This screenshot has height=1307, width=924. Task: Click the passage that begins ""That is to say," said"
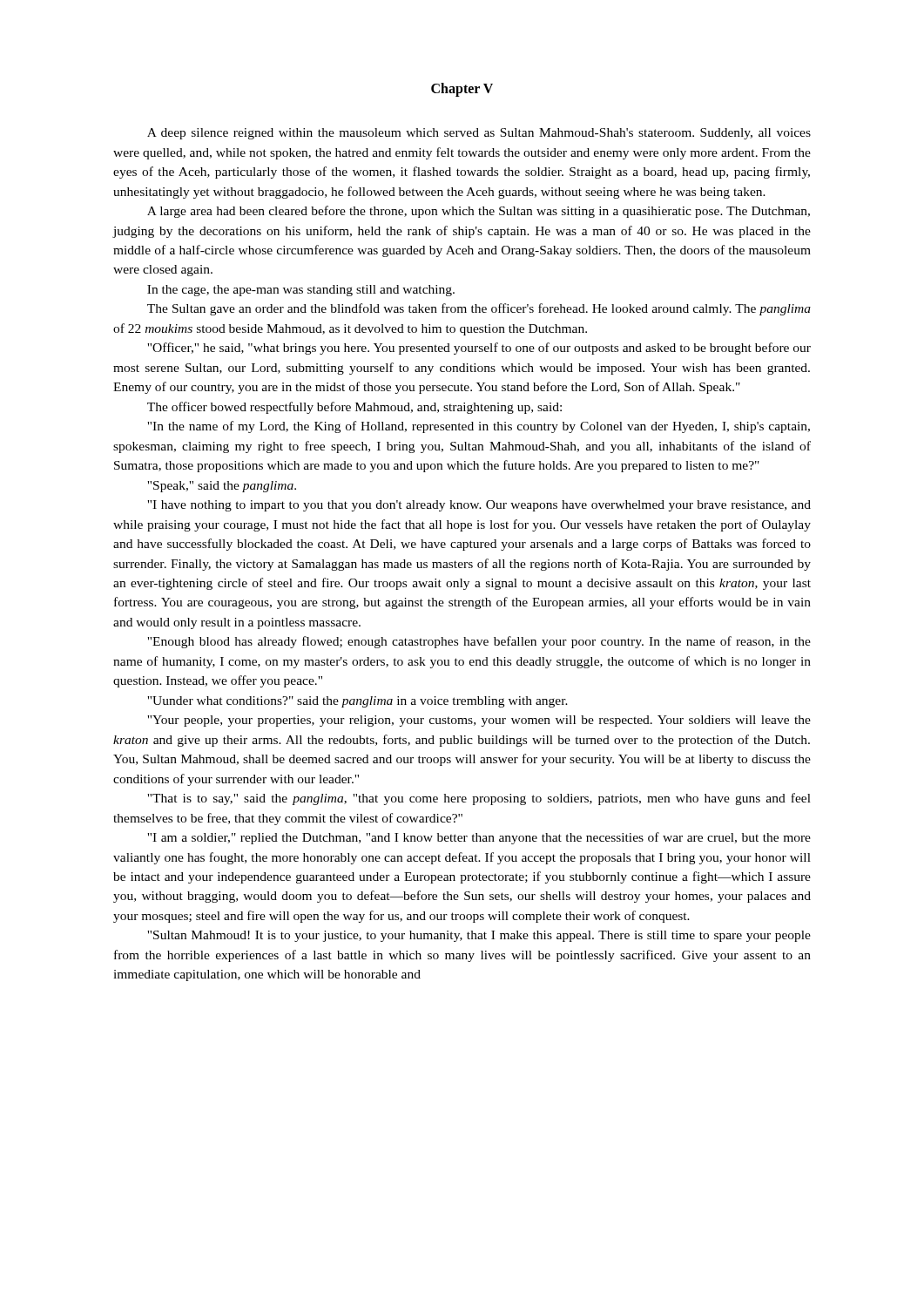[462, 808]
